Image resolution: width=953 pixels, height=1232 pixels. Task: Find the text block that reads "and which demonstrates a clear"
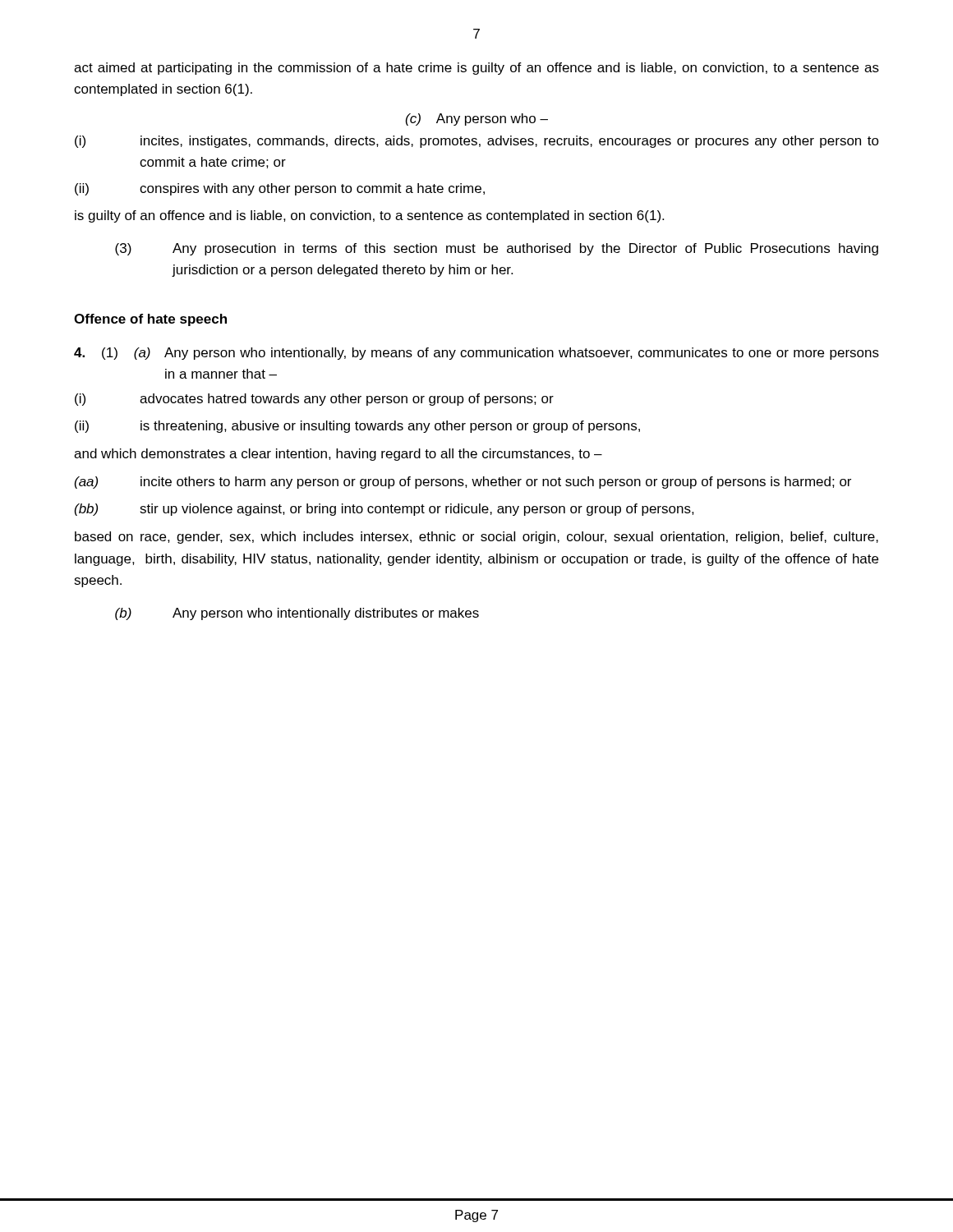click(338, 454)
